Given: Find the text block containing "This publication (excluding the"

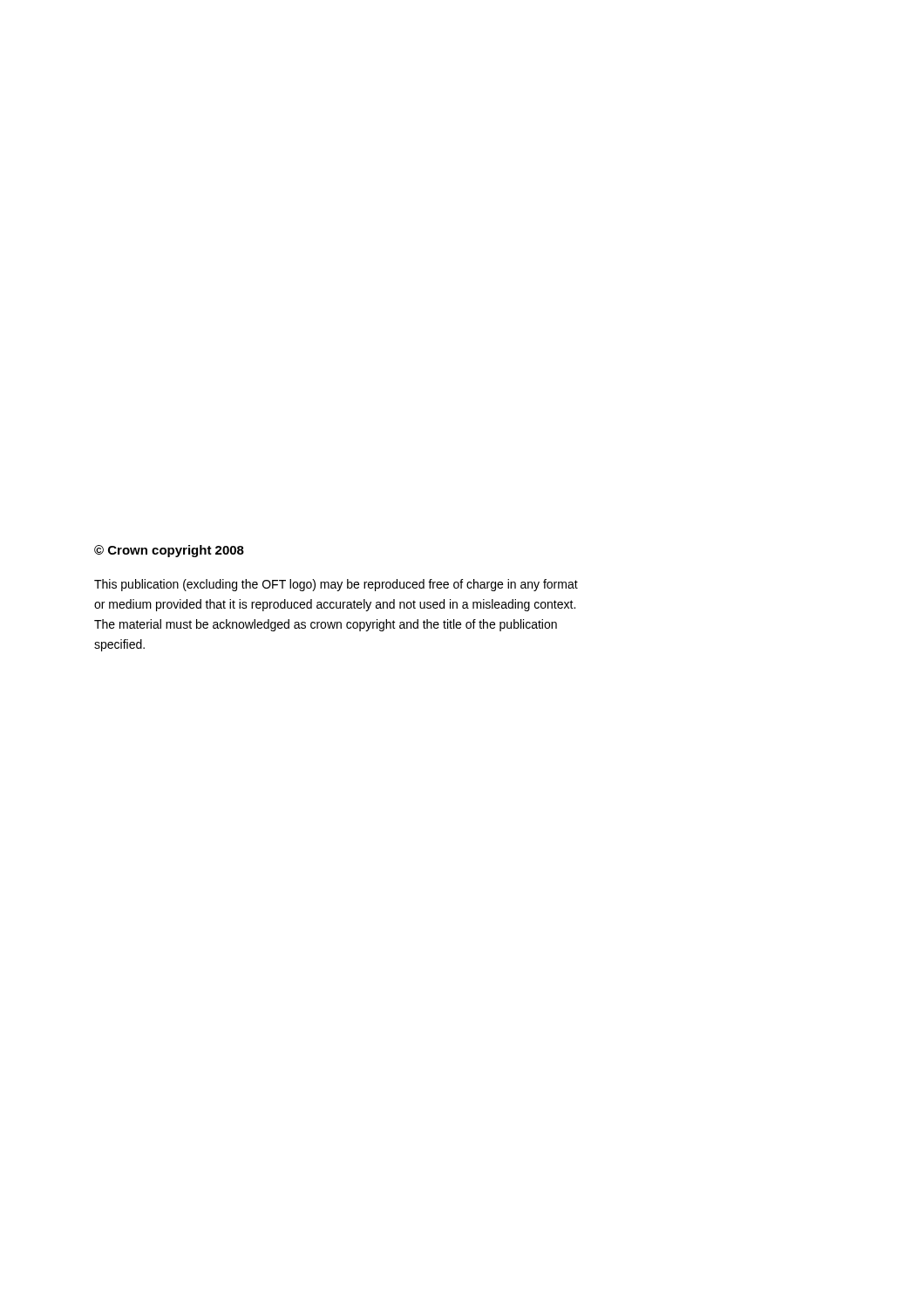Looking at the screenshot, I should (x=336, y=614).
